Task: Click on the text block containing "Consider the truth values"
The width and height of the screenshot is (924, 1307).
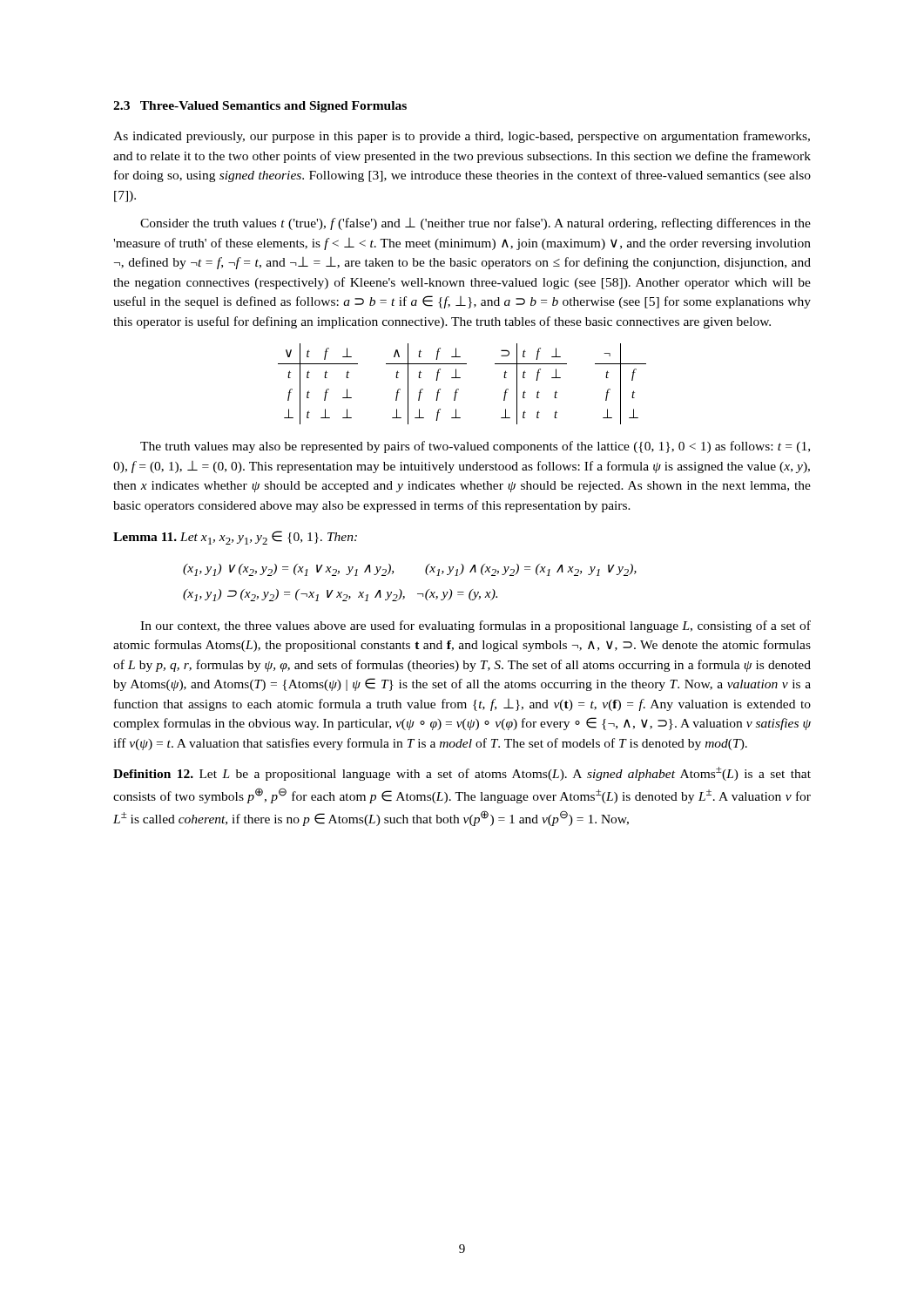Action: coord(462,272)
